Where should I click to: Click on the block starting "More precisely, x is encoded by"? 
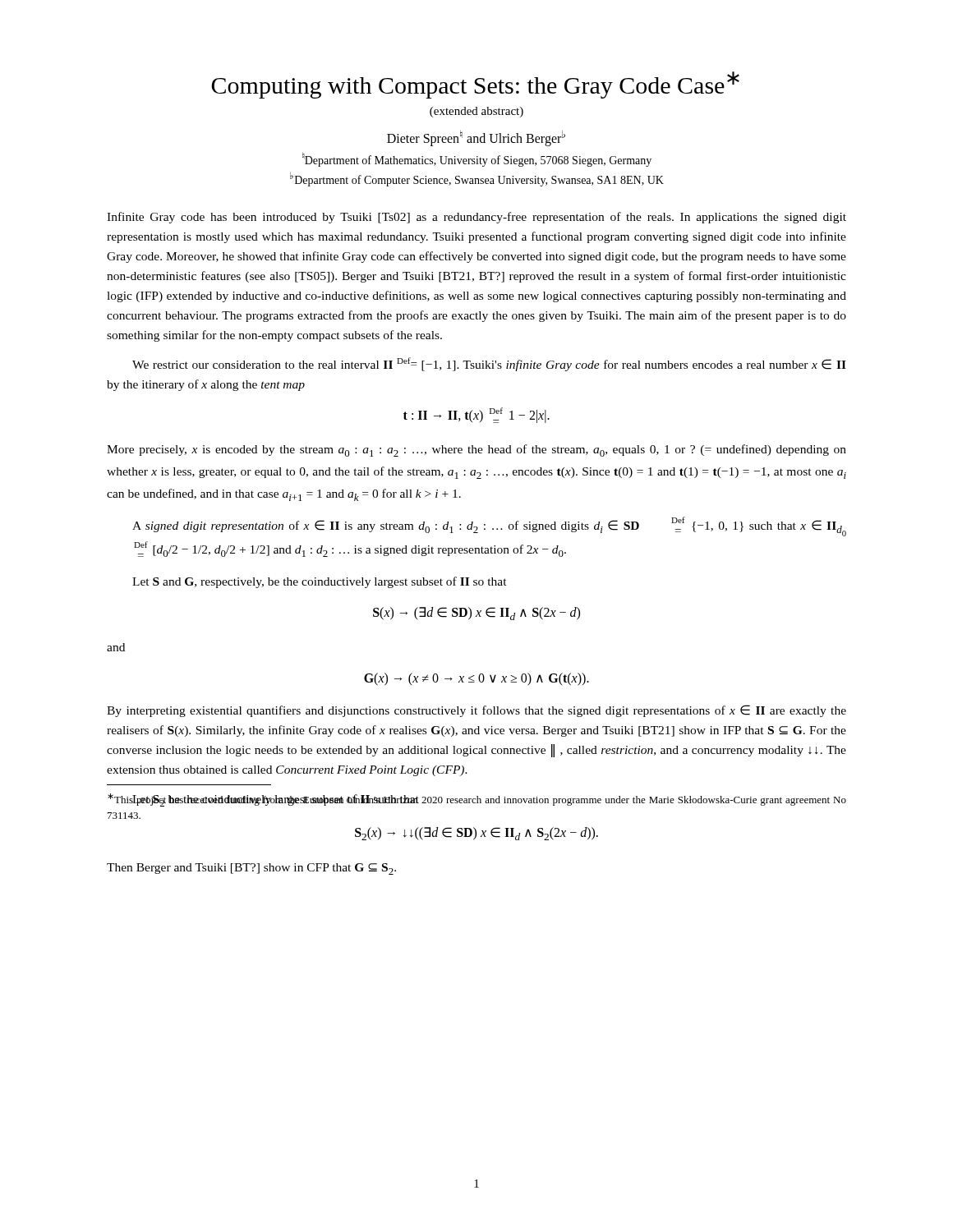click(476, 473)
